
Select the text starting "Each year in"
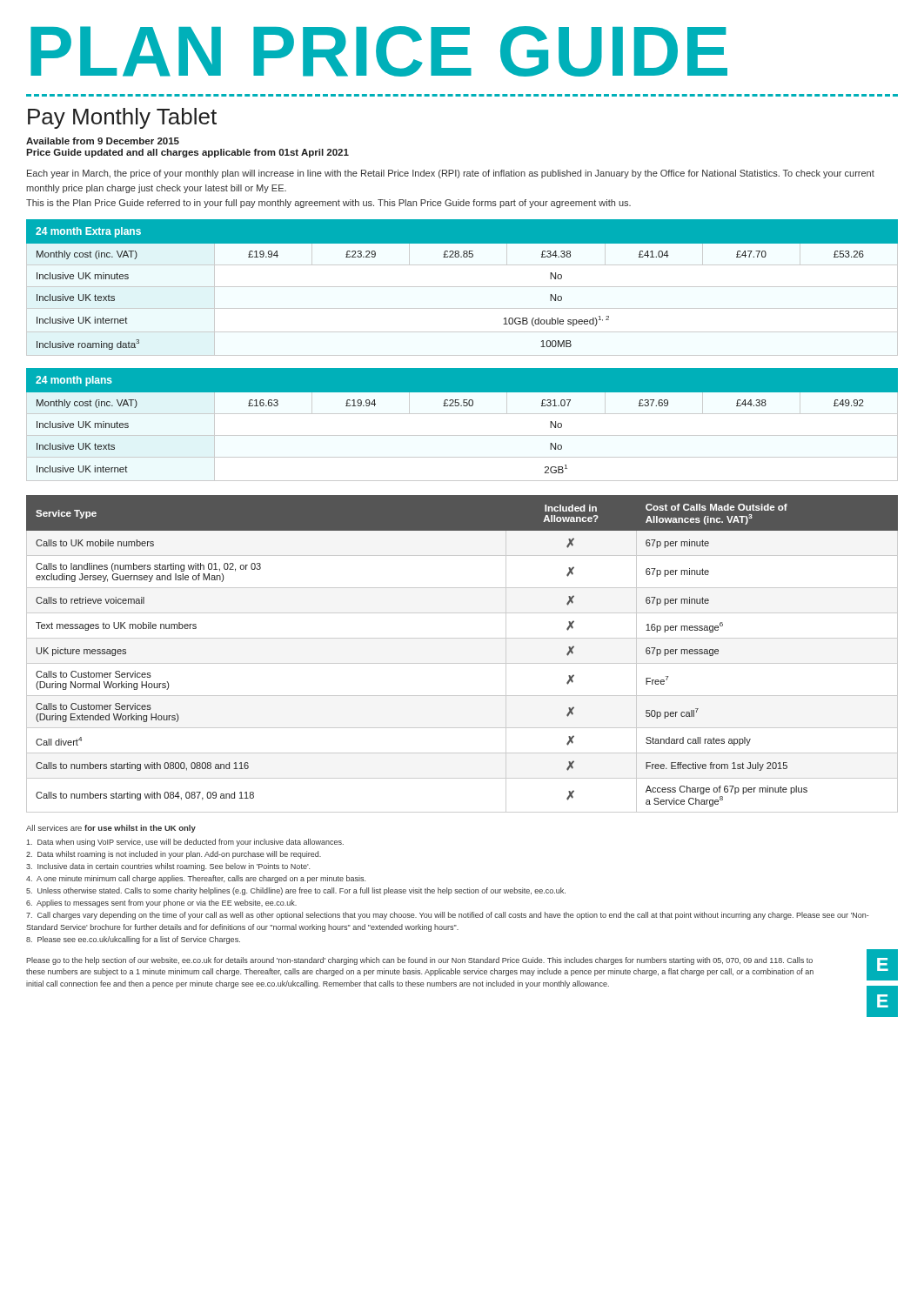[462, 188]
